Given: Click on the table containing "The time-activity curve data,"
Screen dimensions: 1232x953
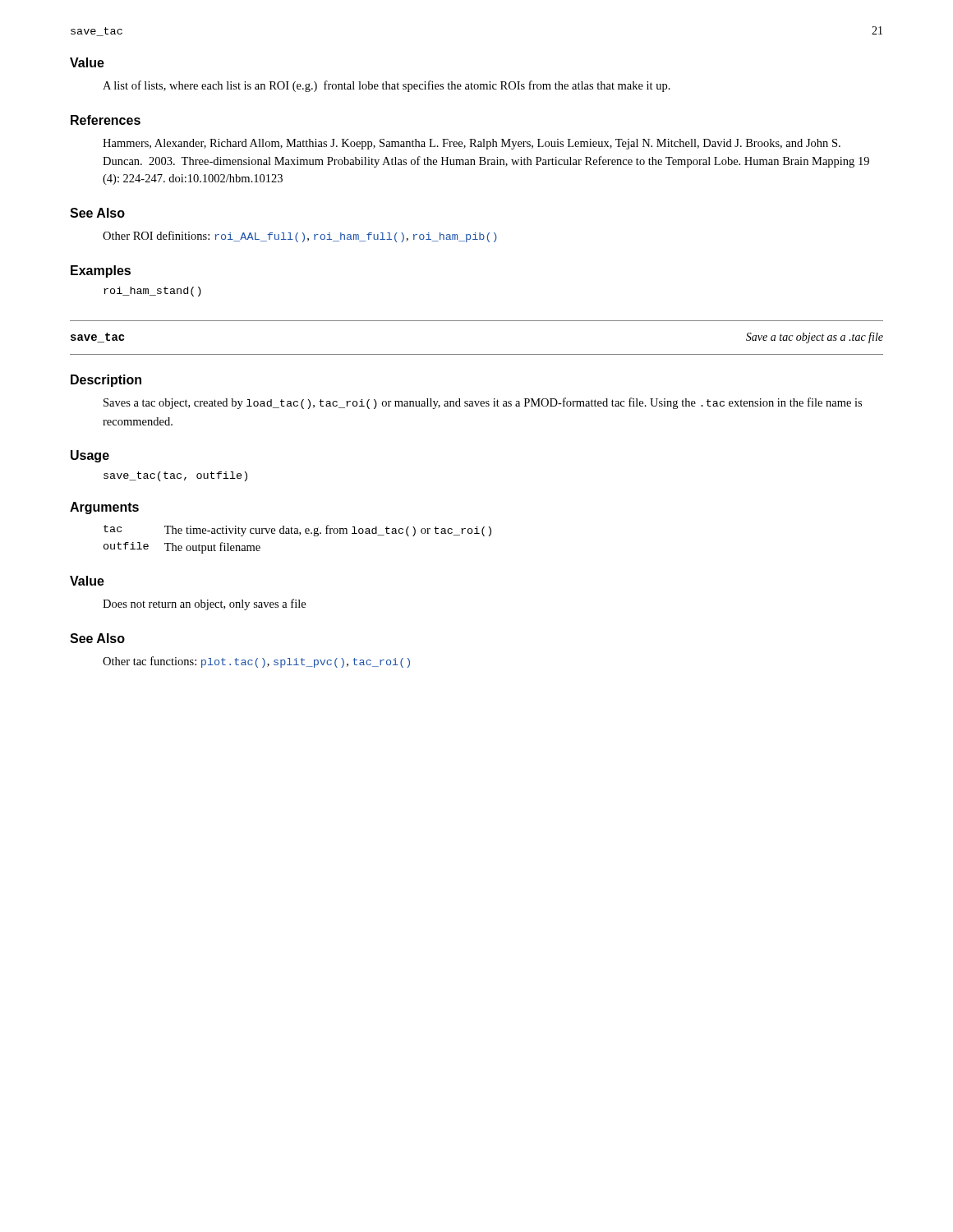Looking at the screenshot, I should click(x=476, y=539).
